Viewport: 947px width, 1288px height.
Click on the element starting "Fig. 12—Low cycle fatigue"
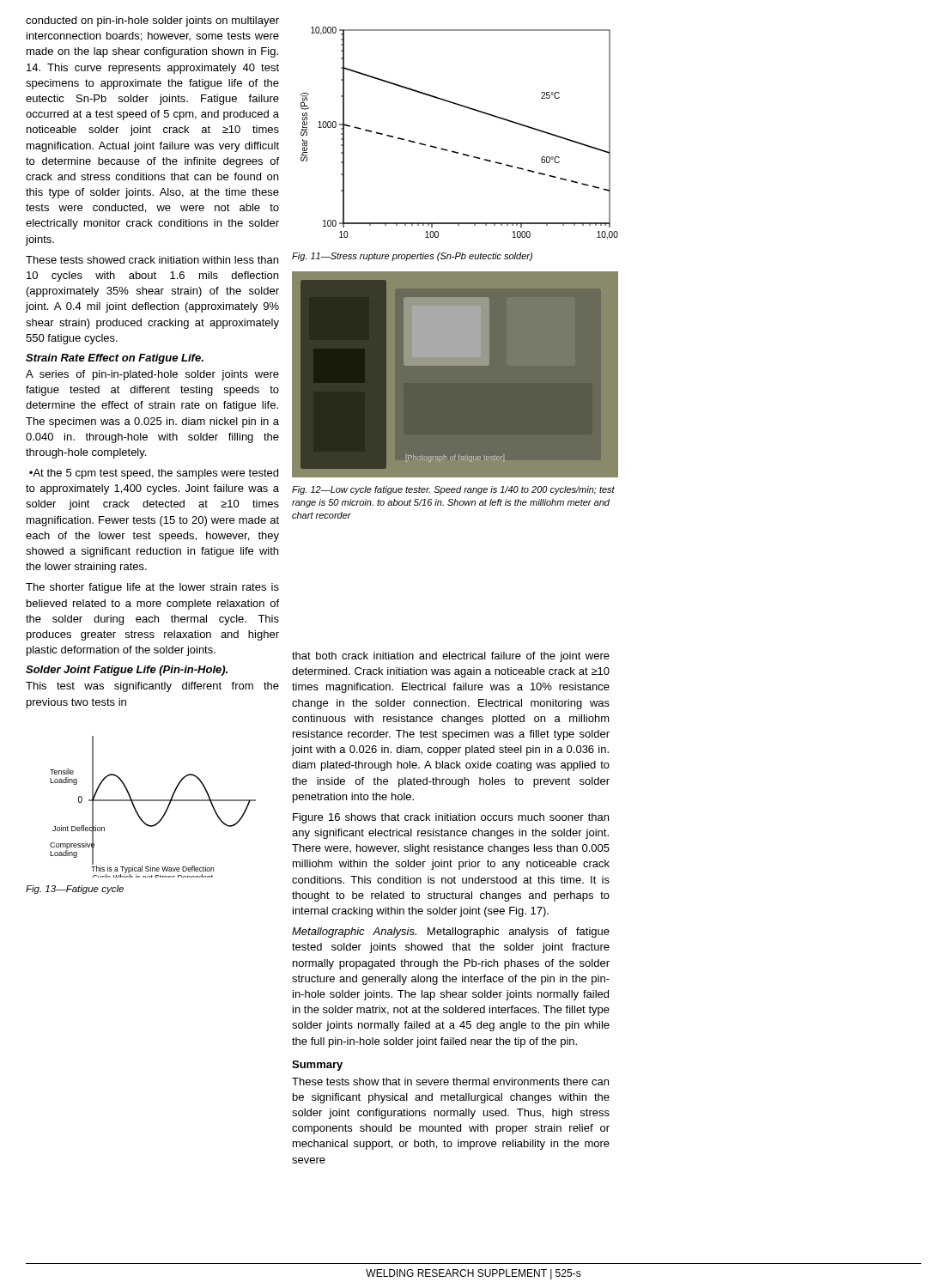(x=453, y=502)
